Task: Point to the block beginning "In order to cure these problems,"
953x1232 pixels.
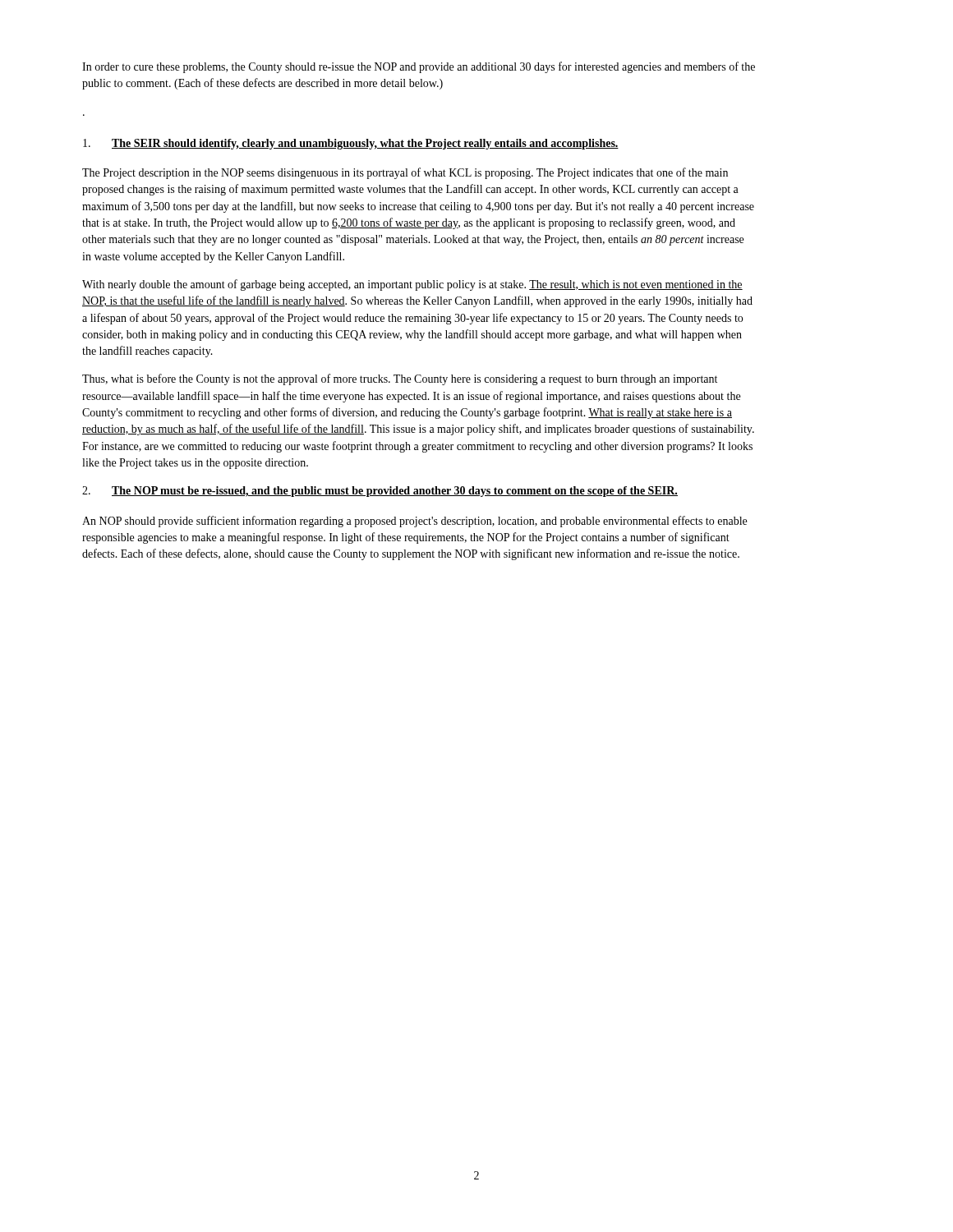Action: pos(419,76)
